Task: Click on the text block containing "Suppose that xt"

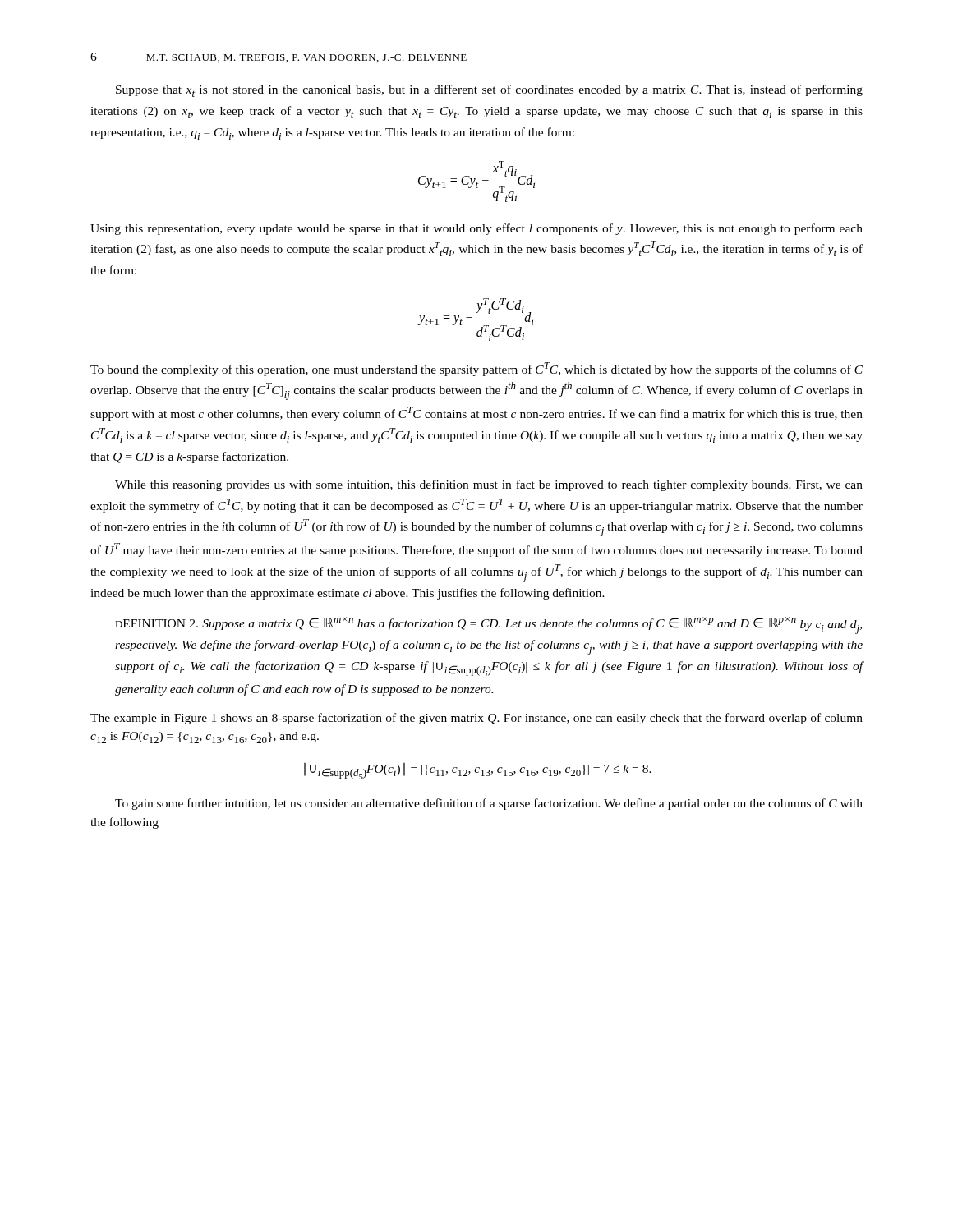Action: [x=476, y=113]
